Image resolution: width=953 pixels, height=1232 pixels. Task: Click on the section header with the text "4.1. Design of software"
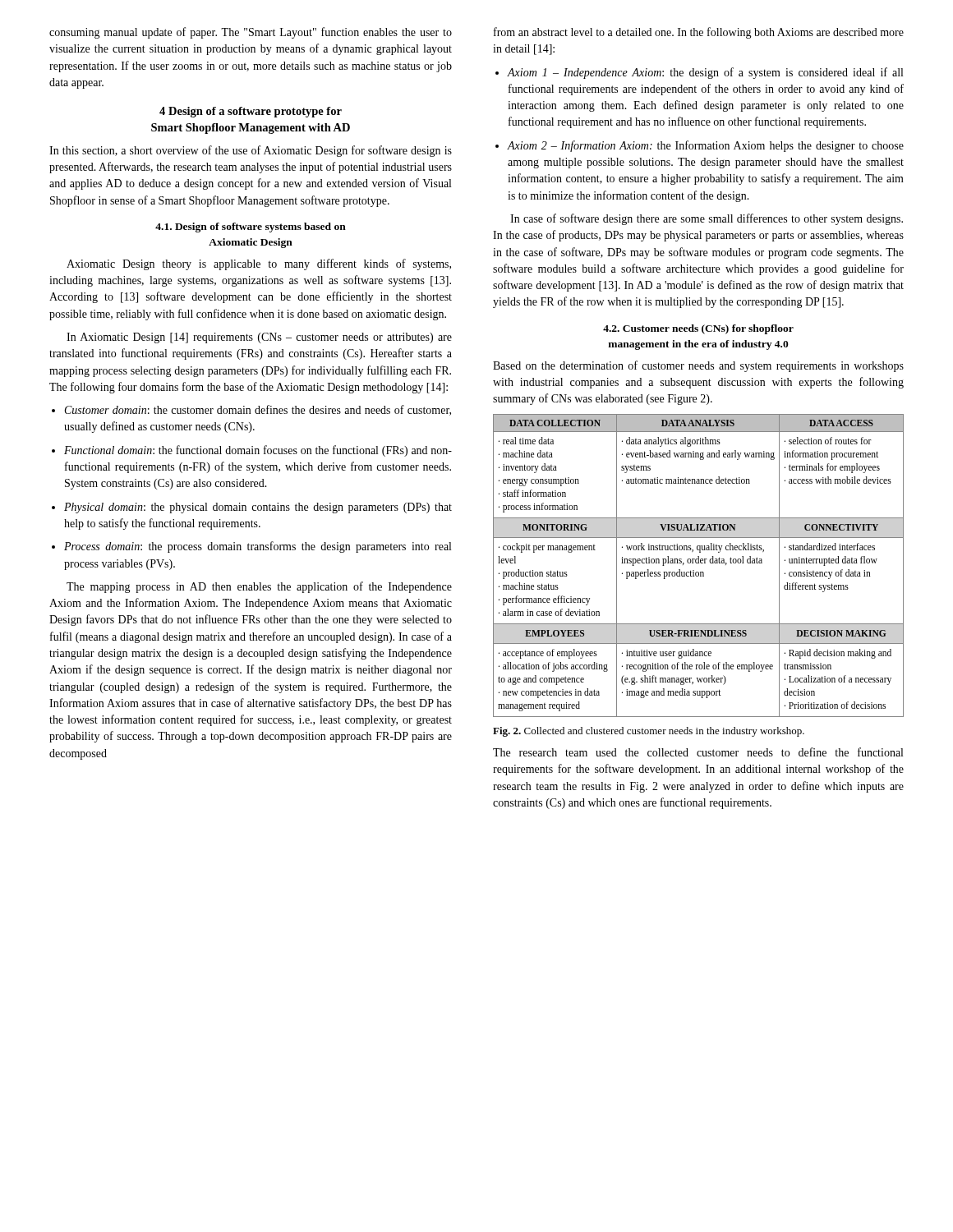pyautogui.click(x=251, y=235)
